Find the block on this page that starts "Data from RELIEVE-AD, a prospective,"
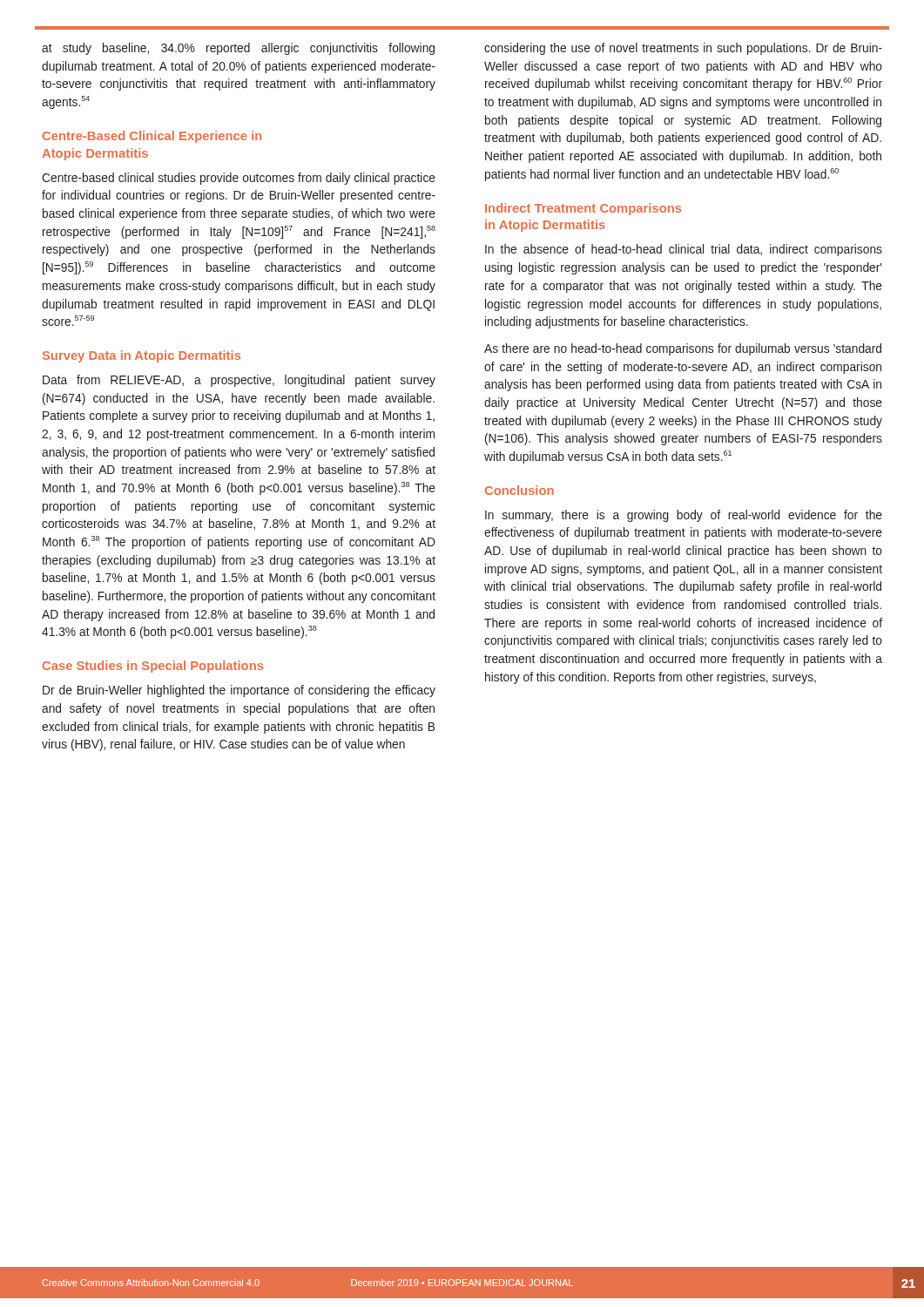 pyautogui.click(x=239, y=507)
